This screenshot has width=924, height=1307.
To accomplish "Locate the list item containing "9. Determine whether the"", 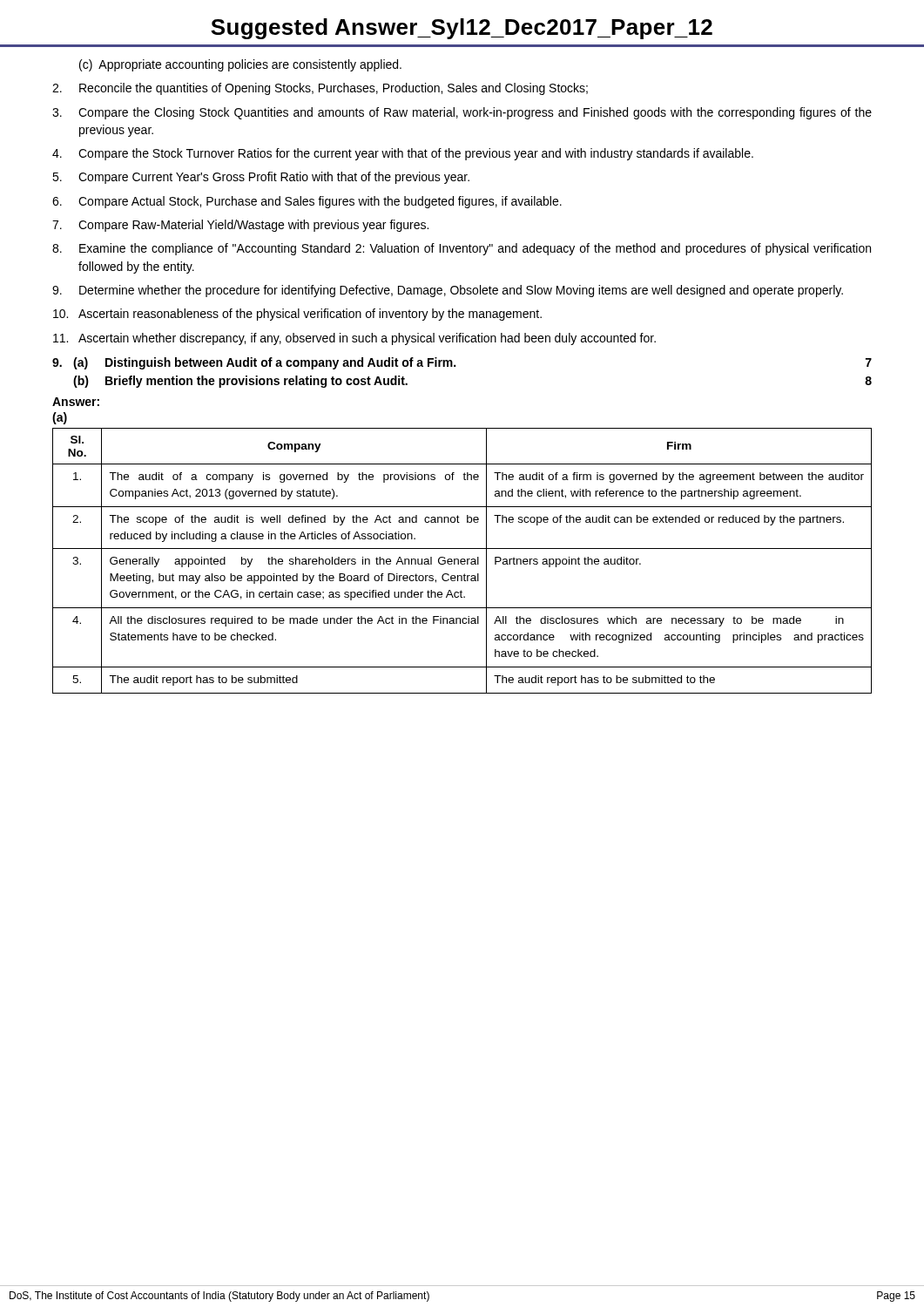I will pos(462,290).
